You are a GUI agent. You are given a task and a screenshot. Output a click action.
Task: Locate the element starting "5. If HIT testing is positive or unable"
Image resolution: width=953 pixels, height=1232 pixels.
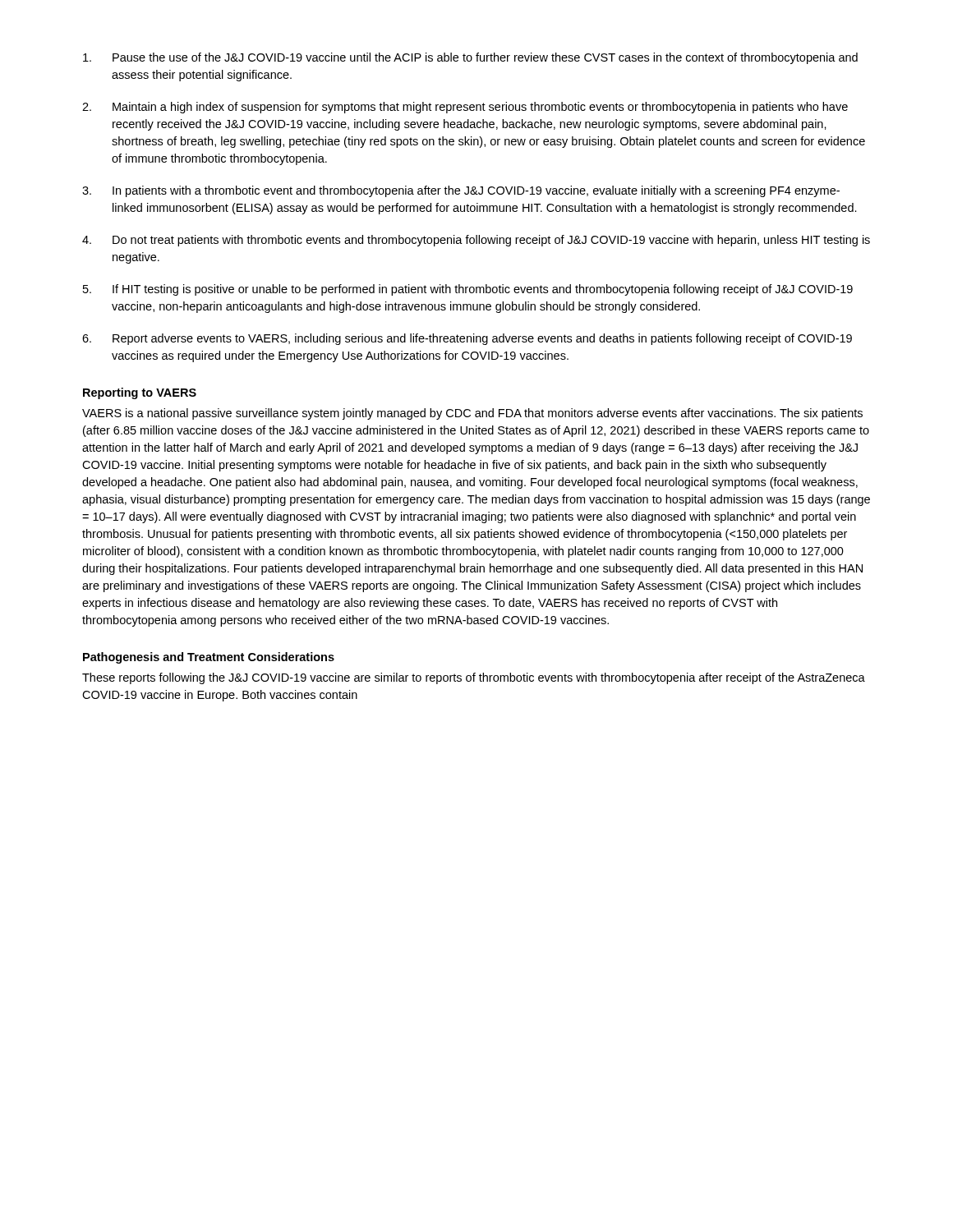click(x=476, y=298)
